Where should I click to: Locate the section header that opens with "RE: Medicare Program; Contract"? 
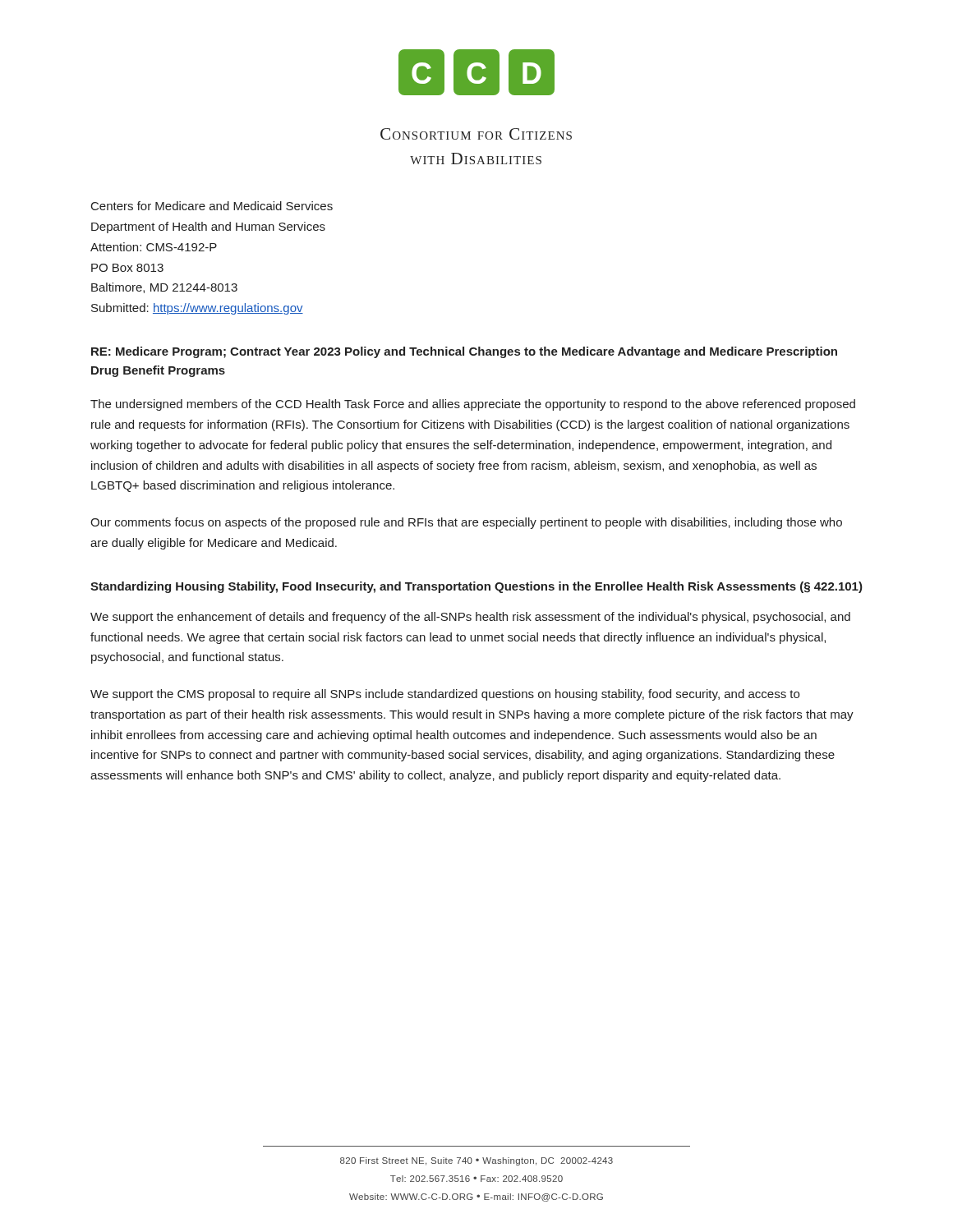point(464,361)
